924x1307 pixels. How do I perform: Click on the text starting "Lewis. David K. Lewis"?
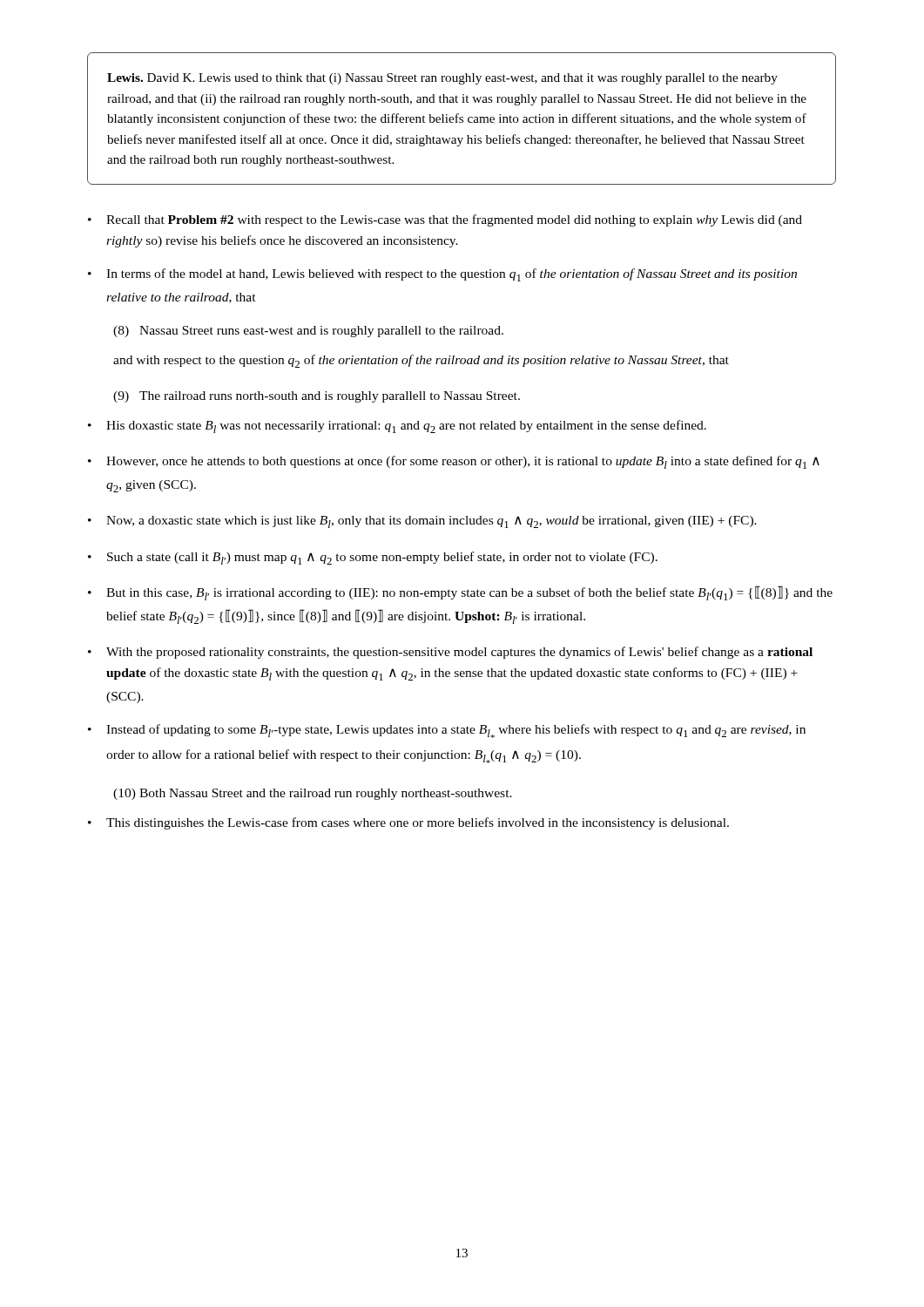pos(457,118)
